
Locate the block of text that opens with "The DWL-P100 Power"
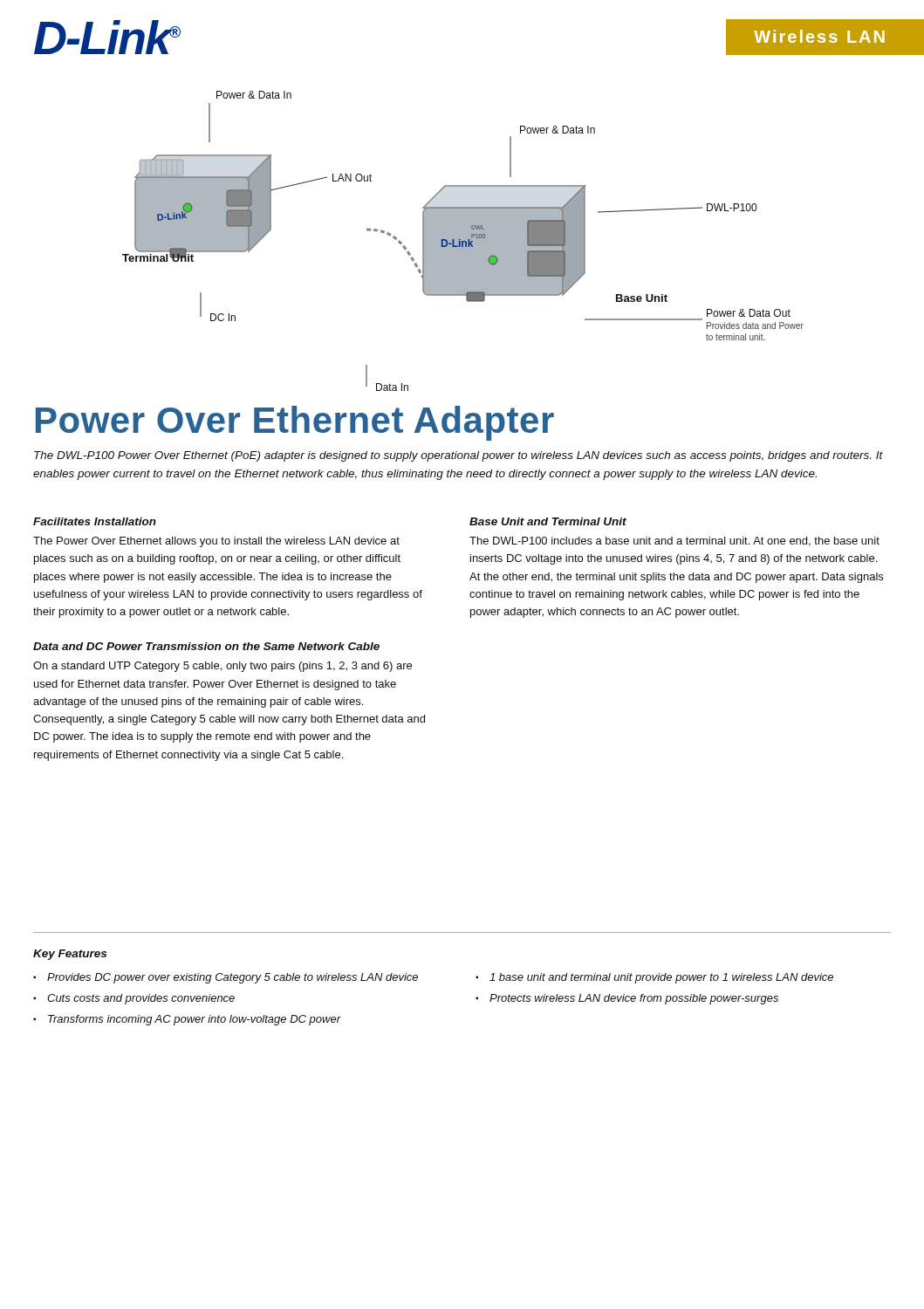click(x=458, y=464)
